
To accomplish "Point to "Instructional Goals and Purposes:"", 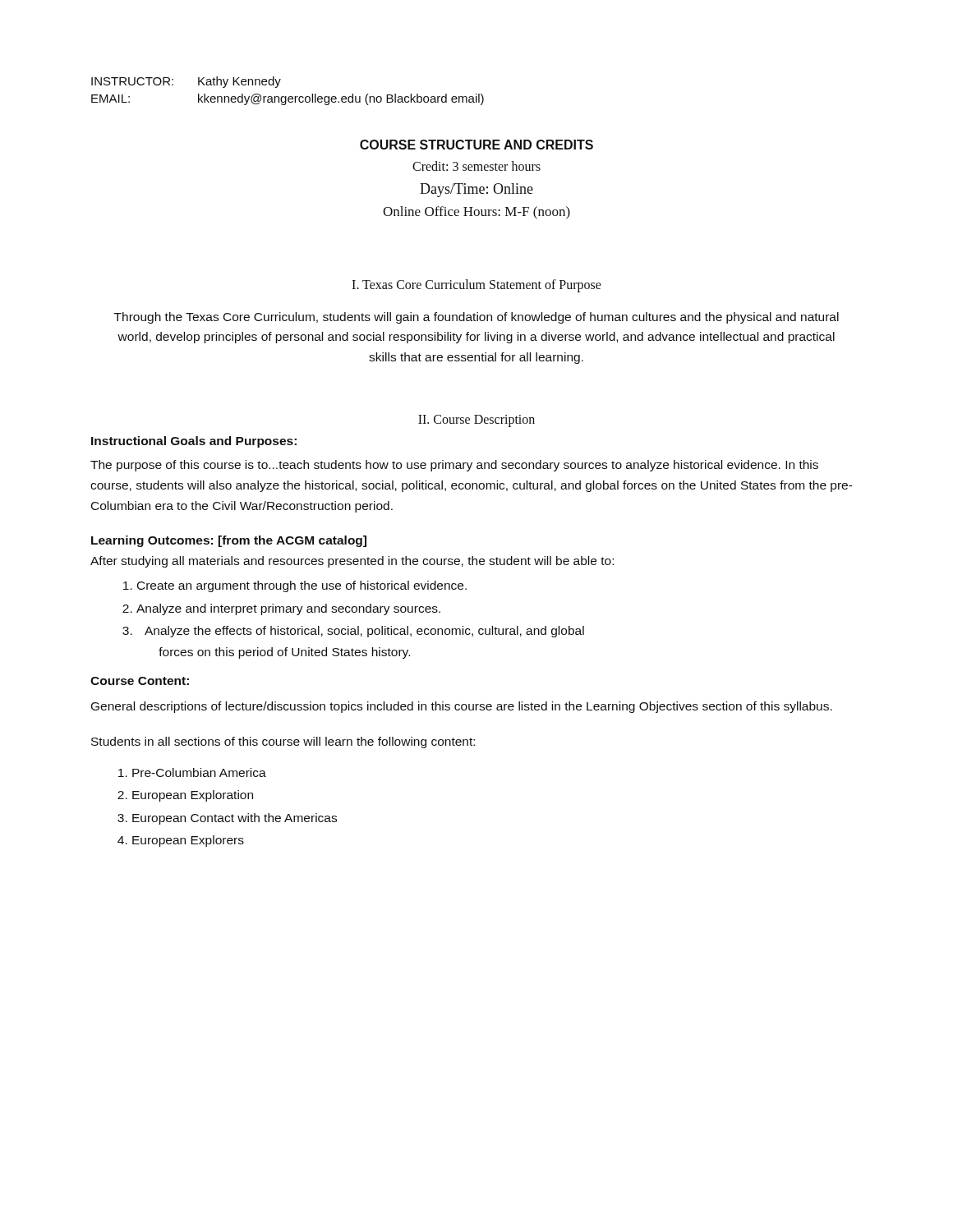I will point(194,441).
